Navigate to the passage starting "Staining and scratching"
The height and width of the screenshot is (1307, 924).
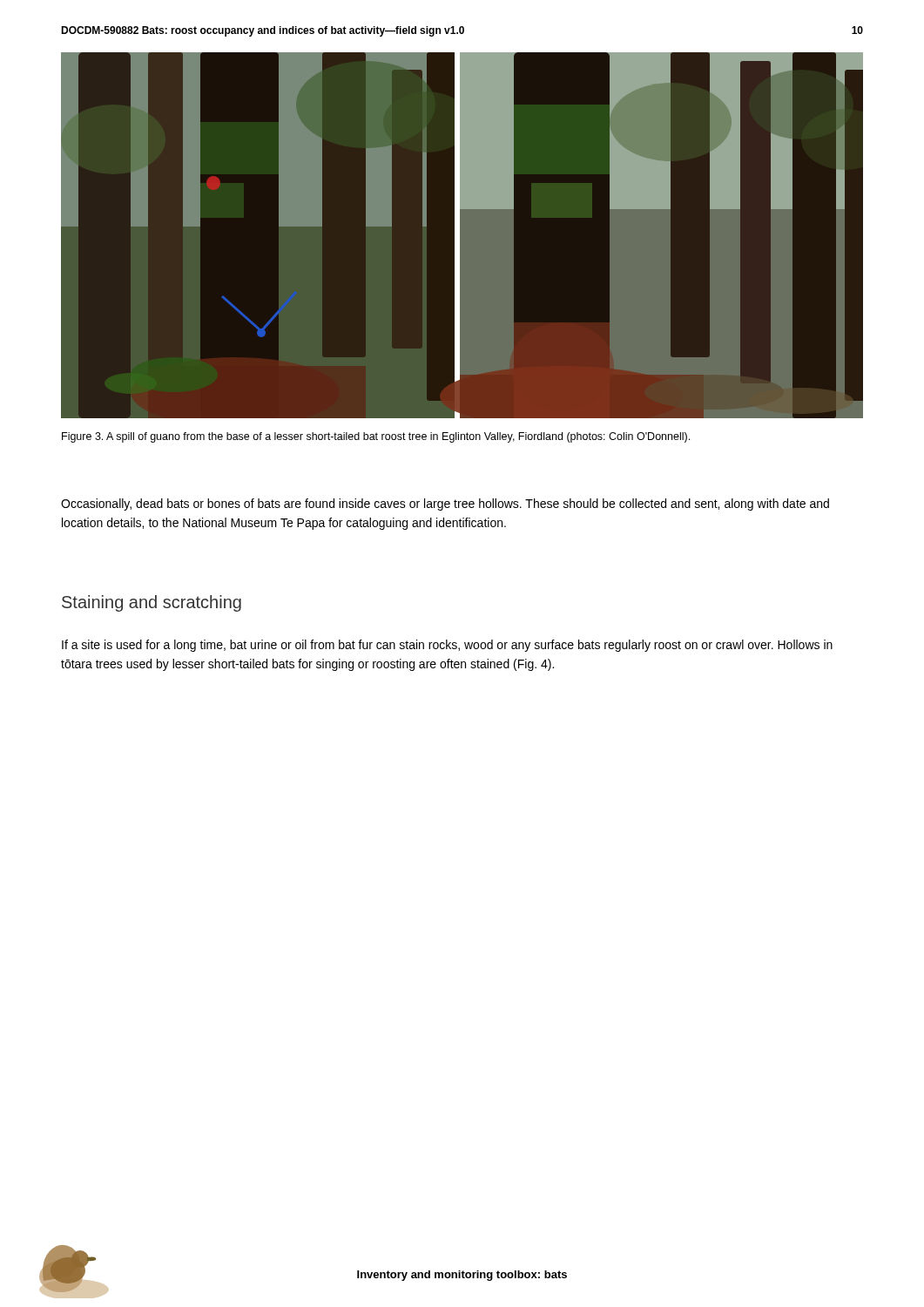click(151, 602)
